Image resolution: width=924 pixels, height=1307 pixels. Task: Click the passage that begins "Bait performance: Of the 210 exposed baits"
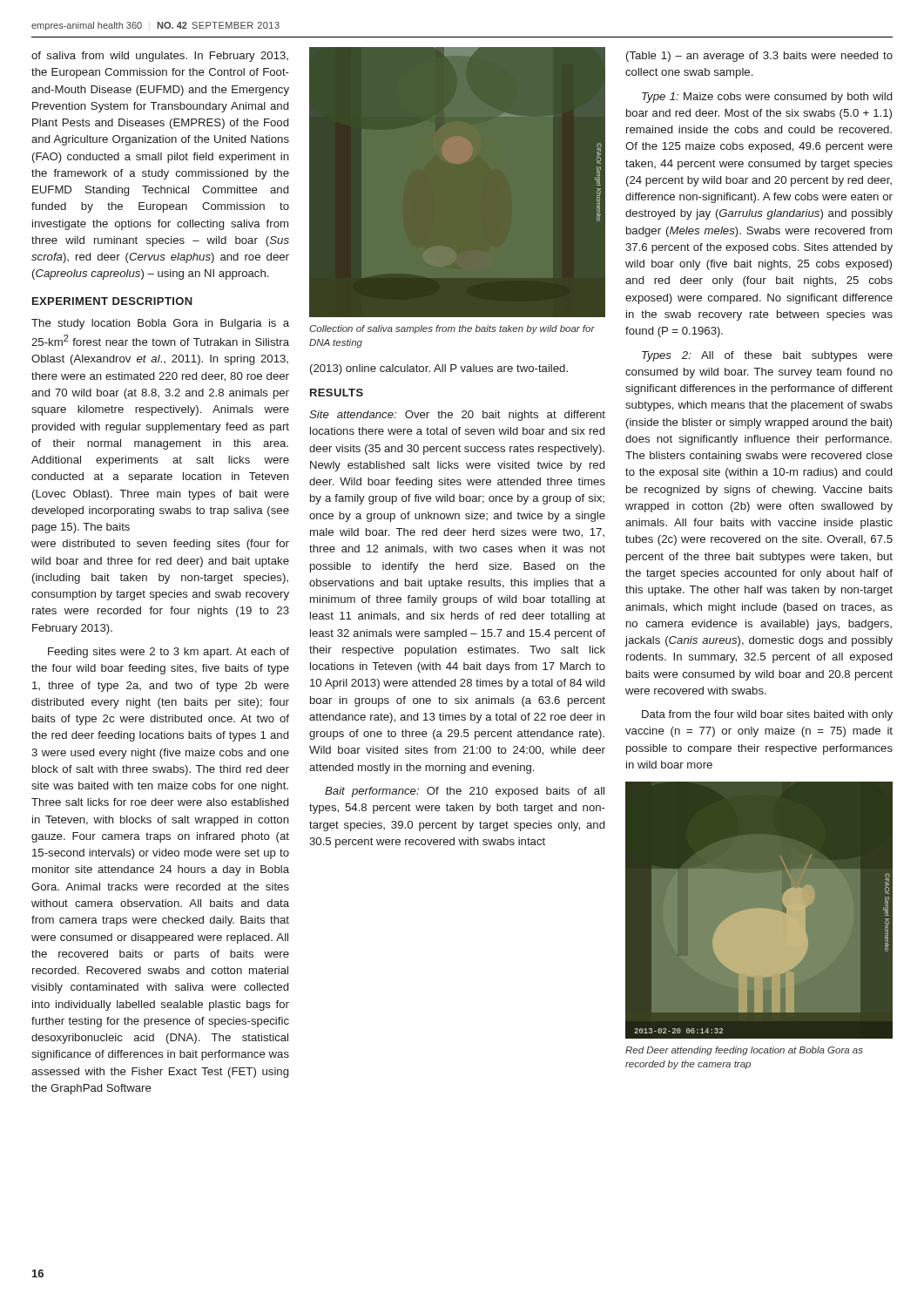457,816
